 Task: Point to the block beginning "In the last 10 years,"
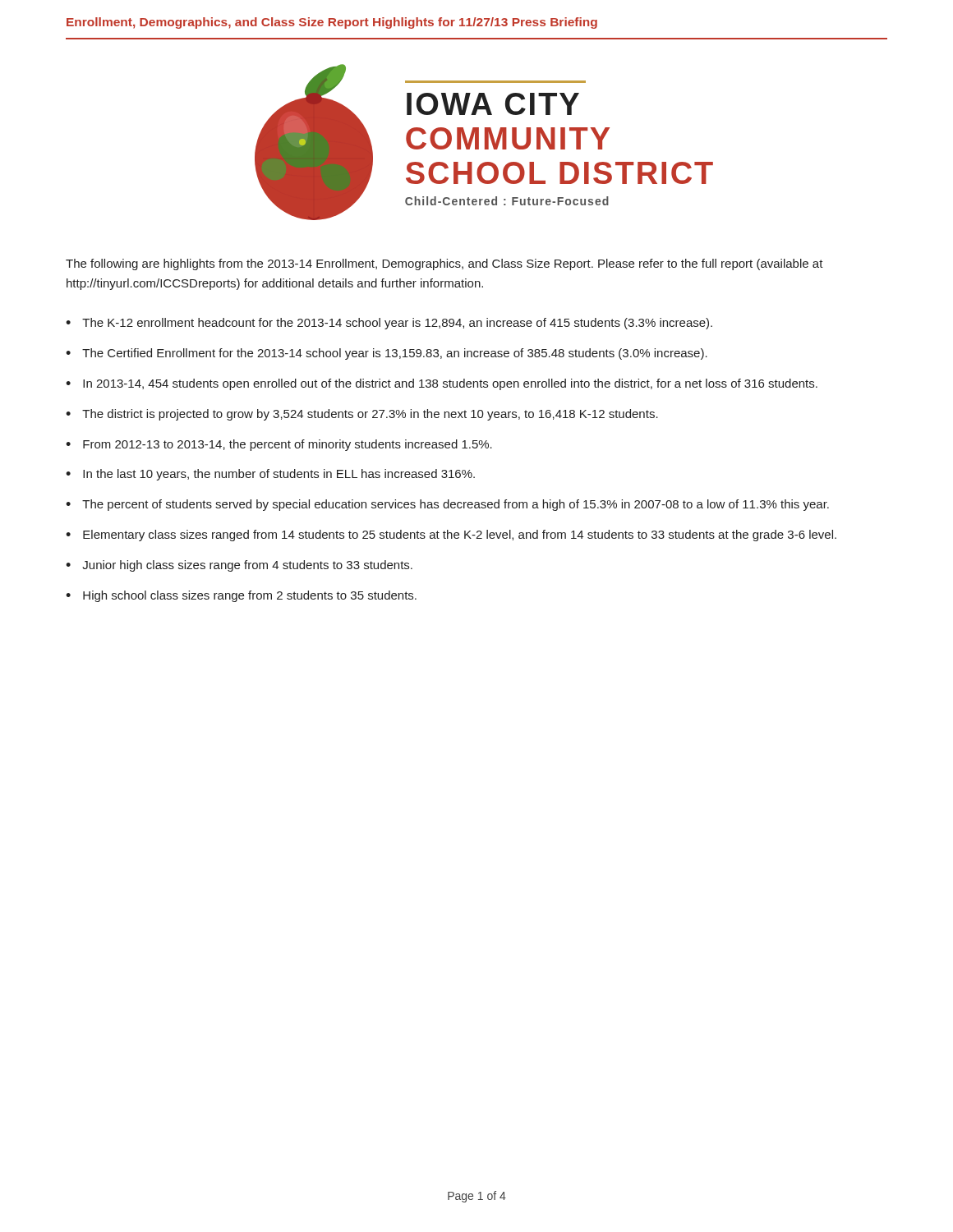tap(279, 474)
